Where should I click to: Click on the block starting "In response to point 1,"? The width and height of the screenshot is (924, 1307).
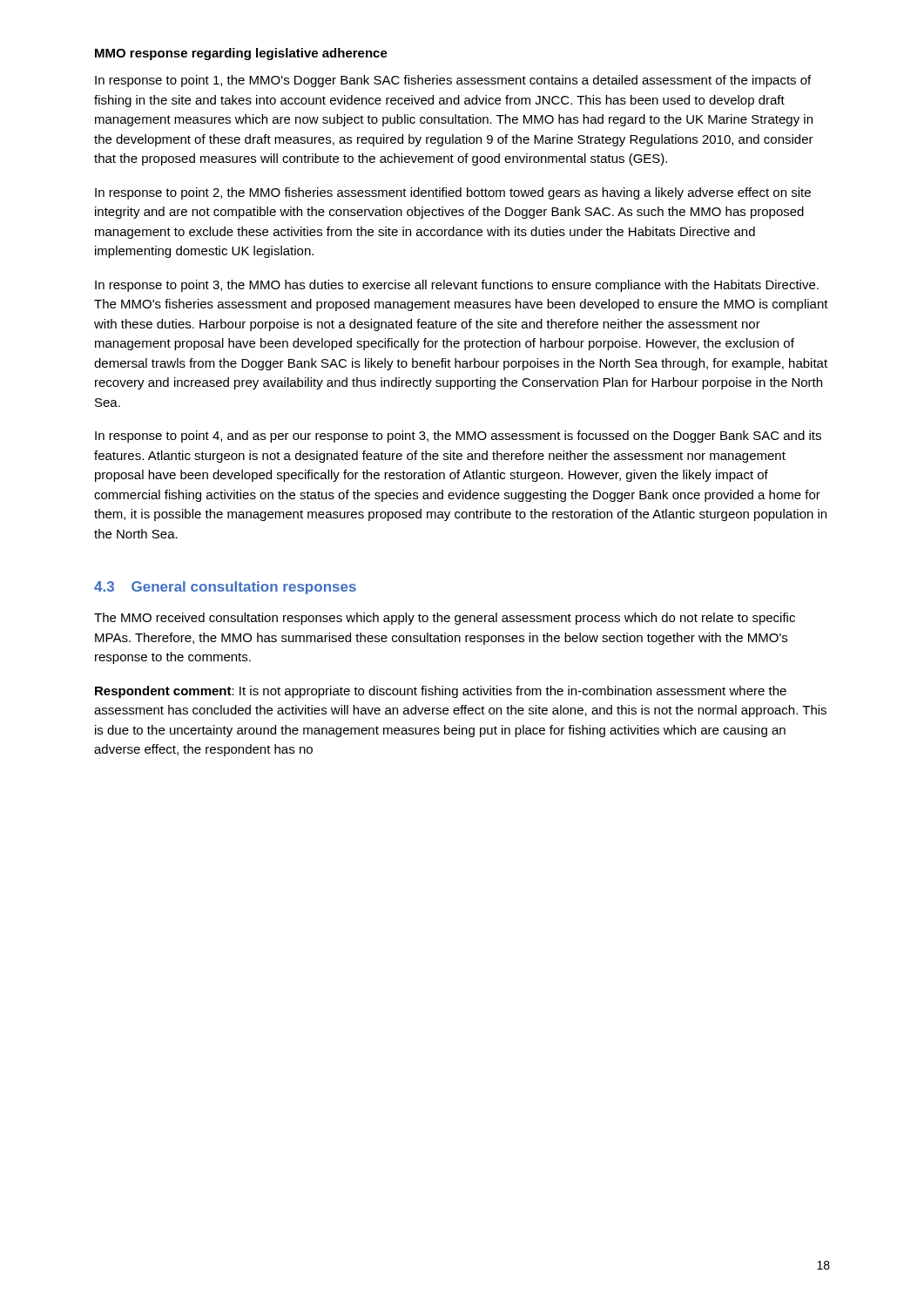click(454, 119)
